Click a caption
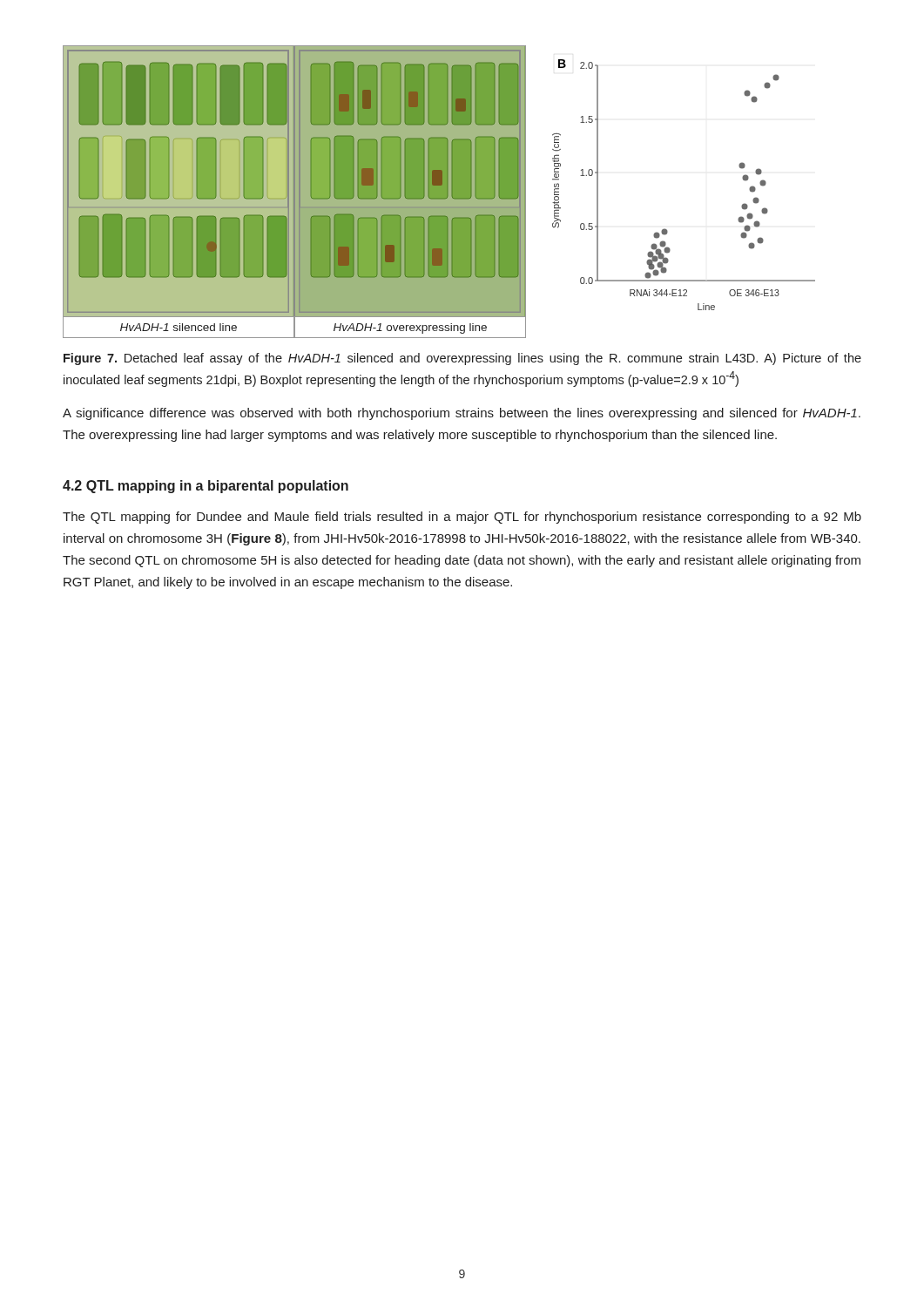Viewport: 924px width, 1307px height. (462, 369)
